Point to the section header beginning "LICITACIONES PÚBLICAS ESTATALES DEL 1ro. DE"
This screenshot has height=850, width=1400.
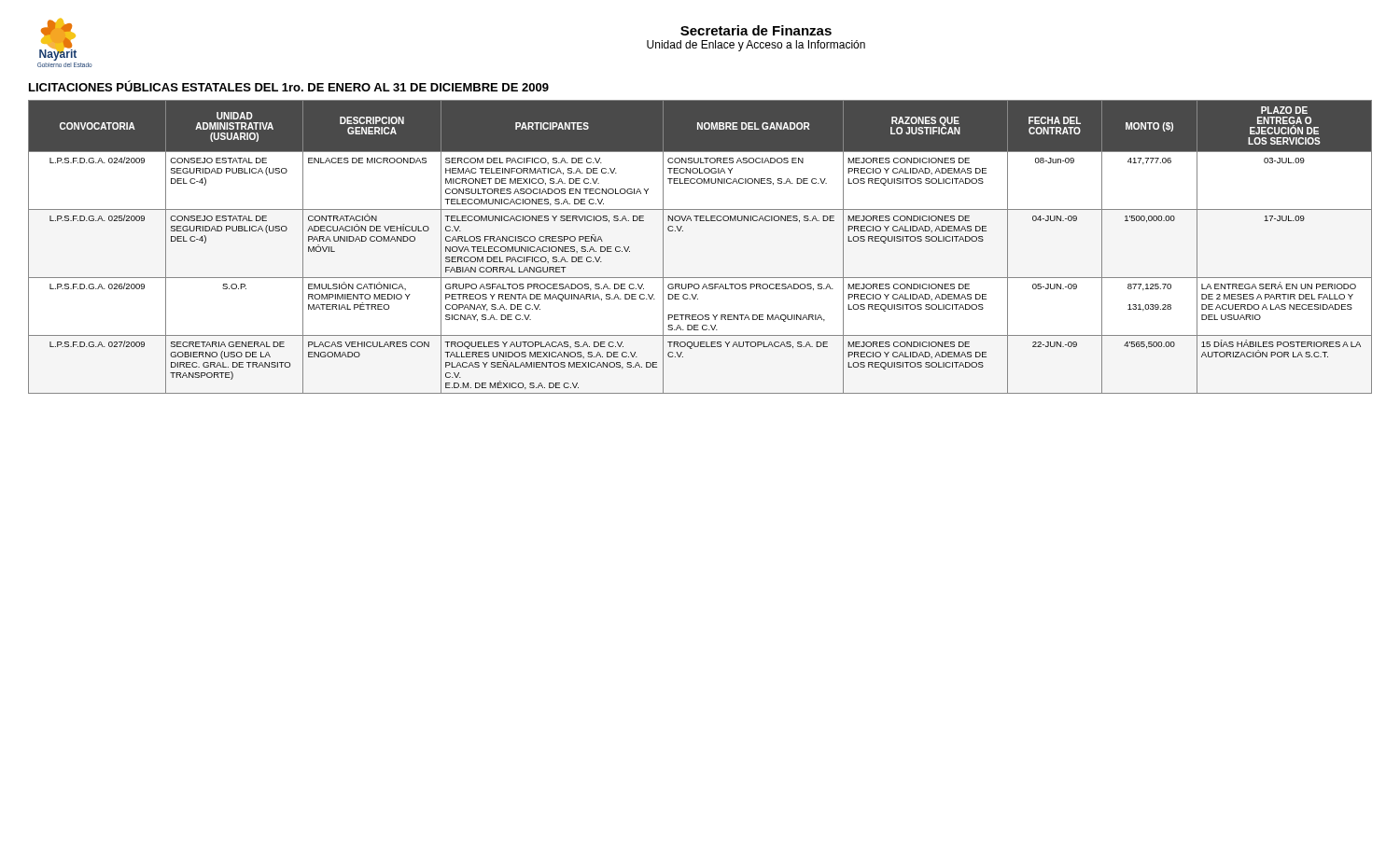288,87
